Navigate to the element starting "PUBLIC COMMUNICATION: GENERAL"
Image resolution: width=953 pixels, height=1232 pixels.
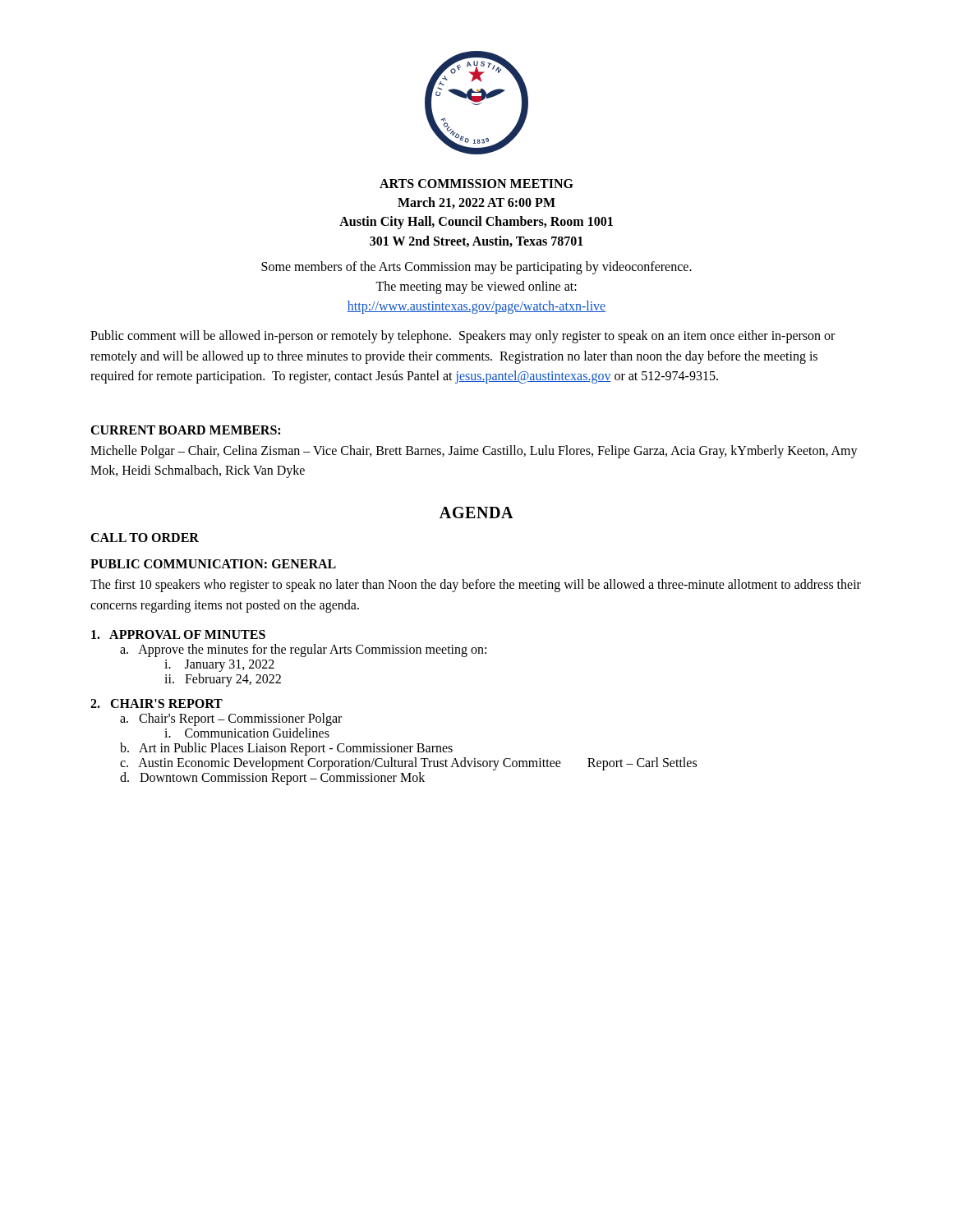point(213,564)
